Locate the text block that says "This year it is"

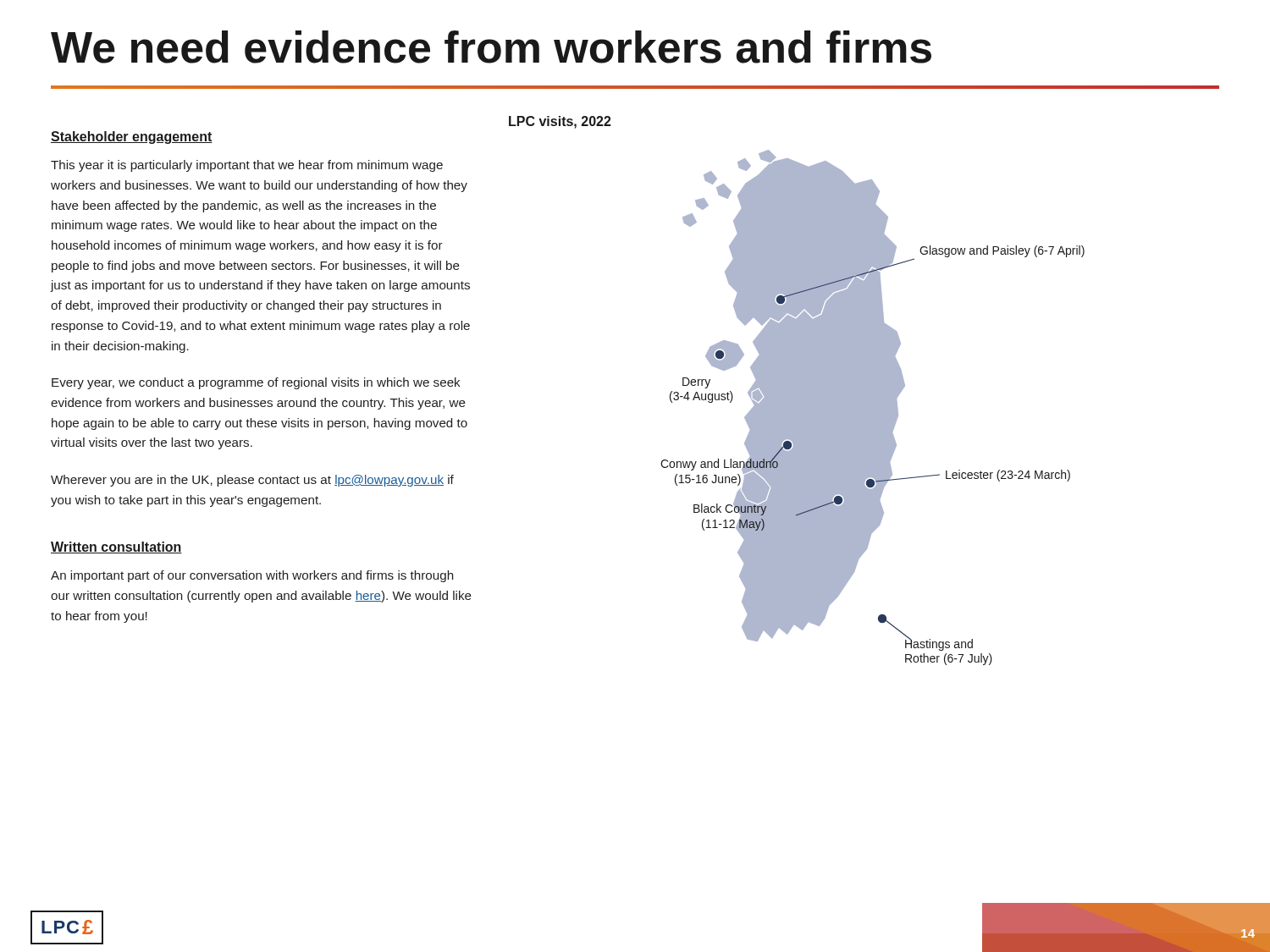(x=261, y=255)
